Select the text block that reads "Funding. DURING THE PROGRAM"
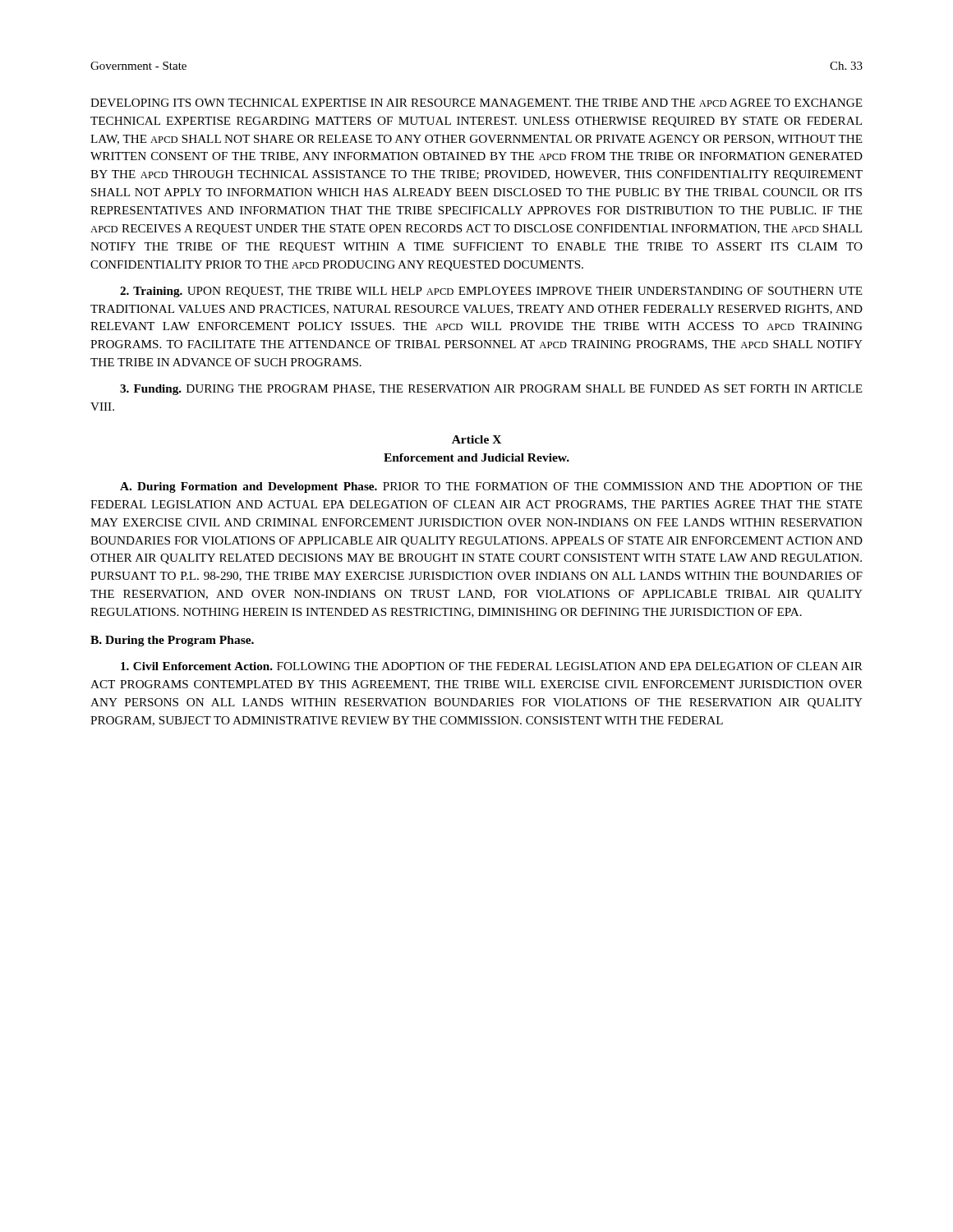Screen dimensions: 1232x953 point(476,398)
